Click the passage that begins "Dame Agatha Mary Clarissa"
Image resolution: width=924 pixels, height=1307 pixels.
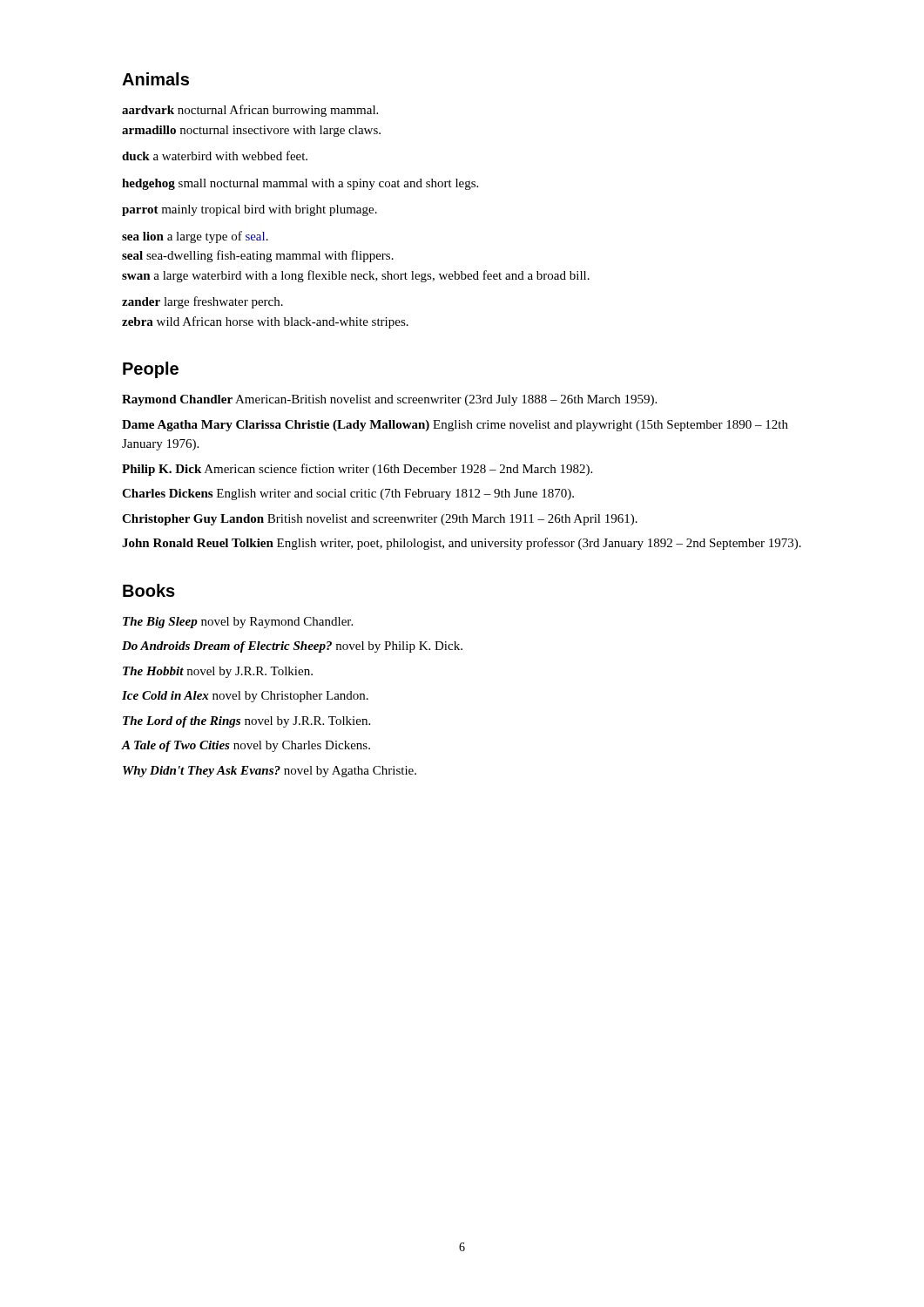click(455, 434)
